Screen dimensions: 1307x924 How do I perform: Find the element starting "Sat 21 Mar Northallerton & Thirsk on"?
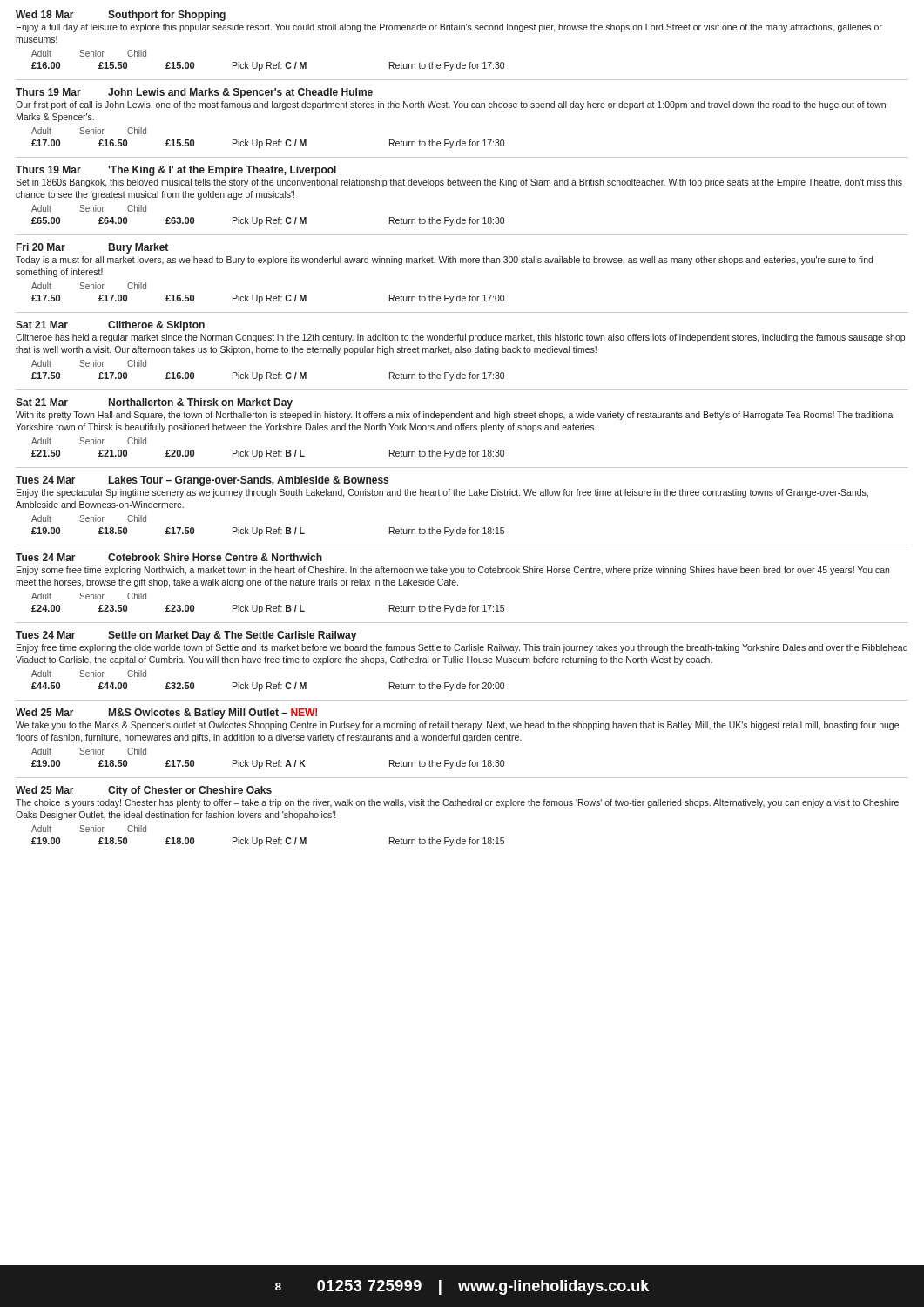coord(154,402)
